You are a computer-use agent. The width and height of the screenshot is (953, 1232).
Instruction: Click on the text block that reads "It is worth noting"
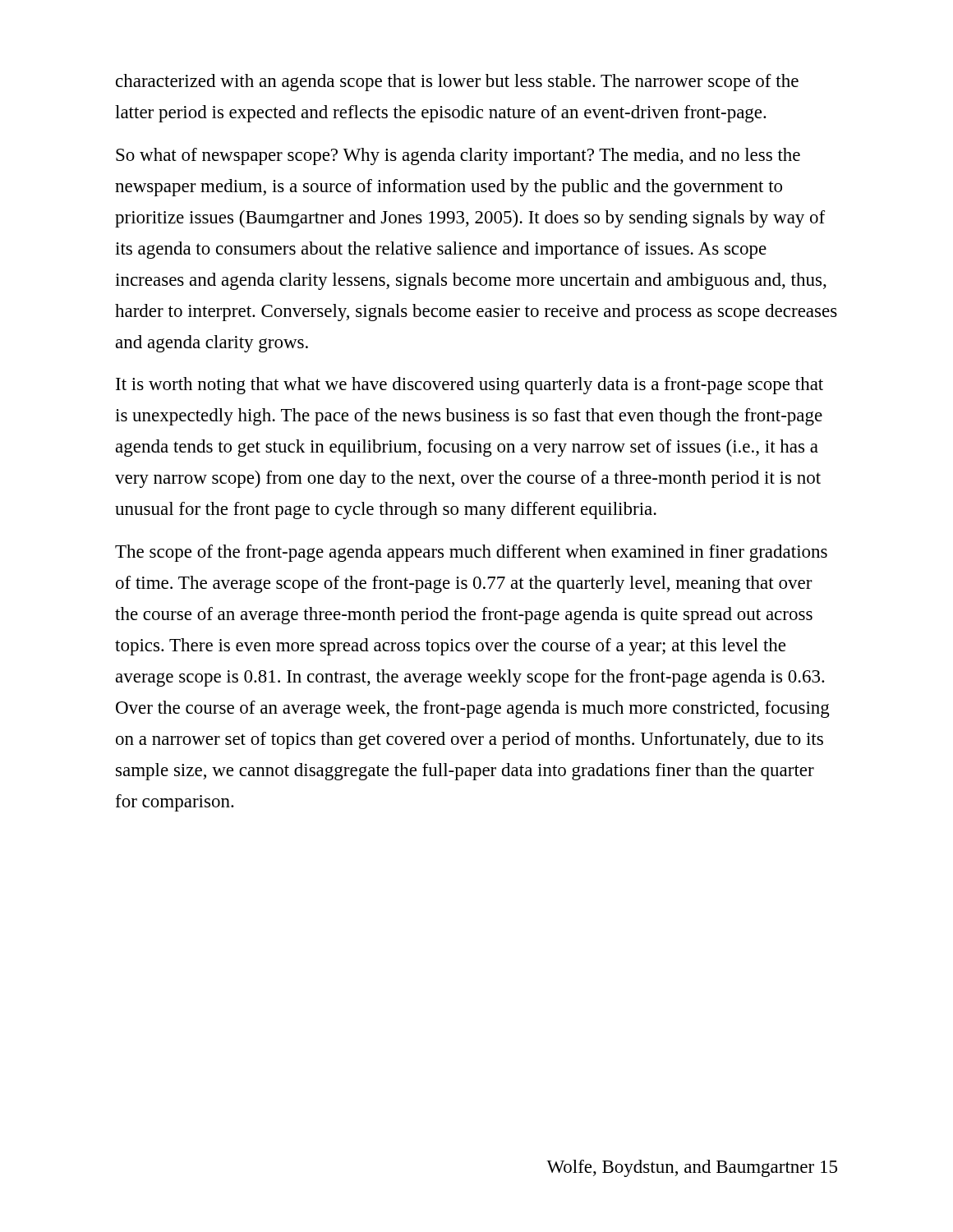pos(476,447)
